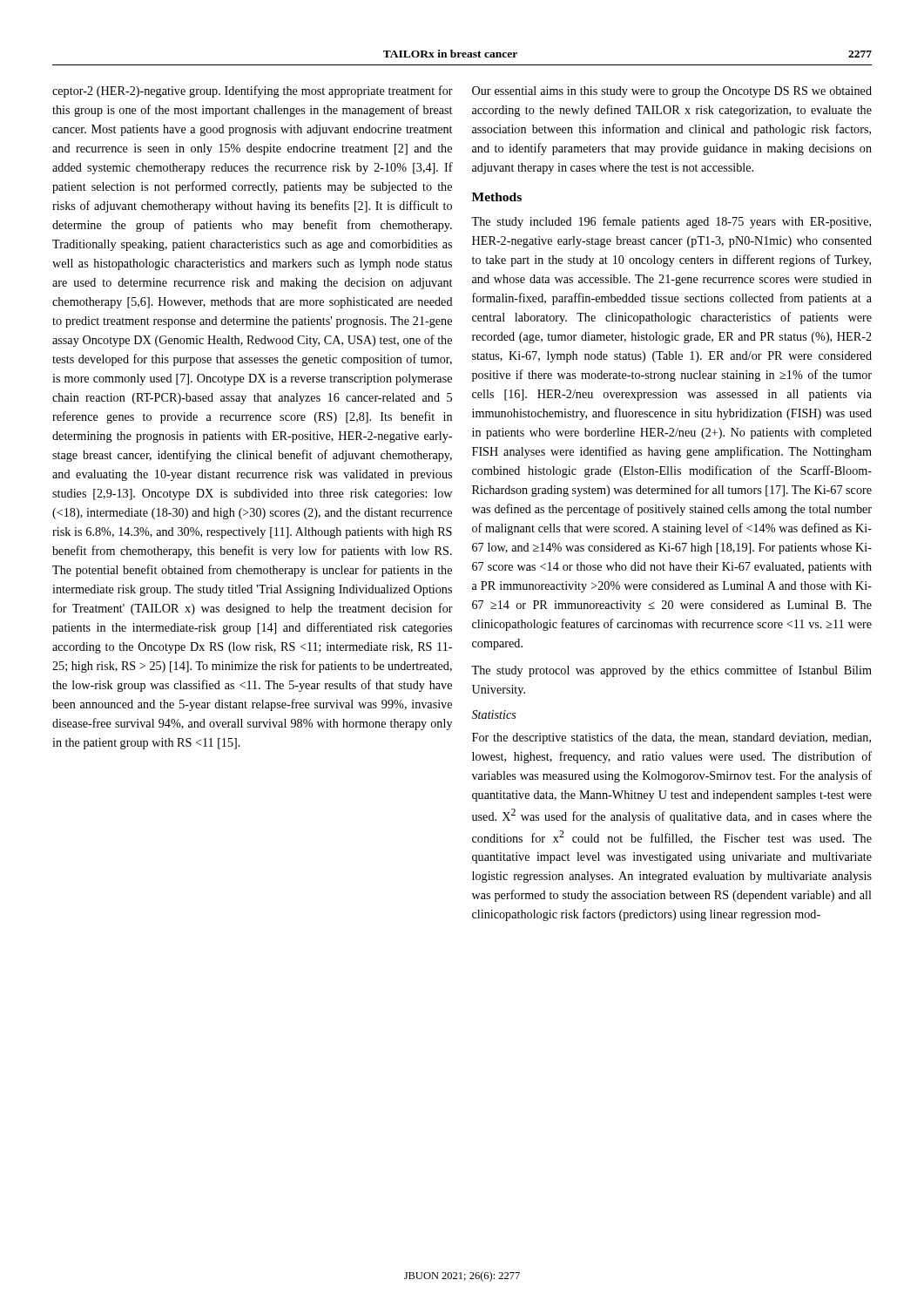
Task: Click on the text starting "For the descriptive statistics"
Action: [x=672, y=826]
